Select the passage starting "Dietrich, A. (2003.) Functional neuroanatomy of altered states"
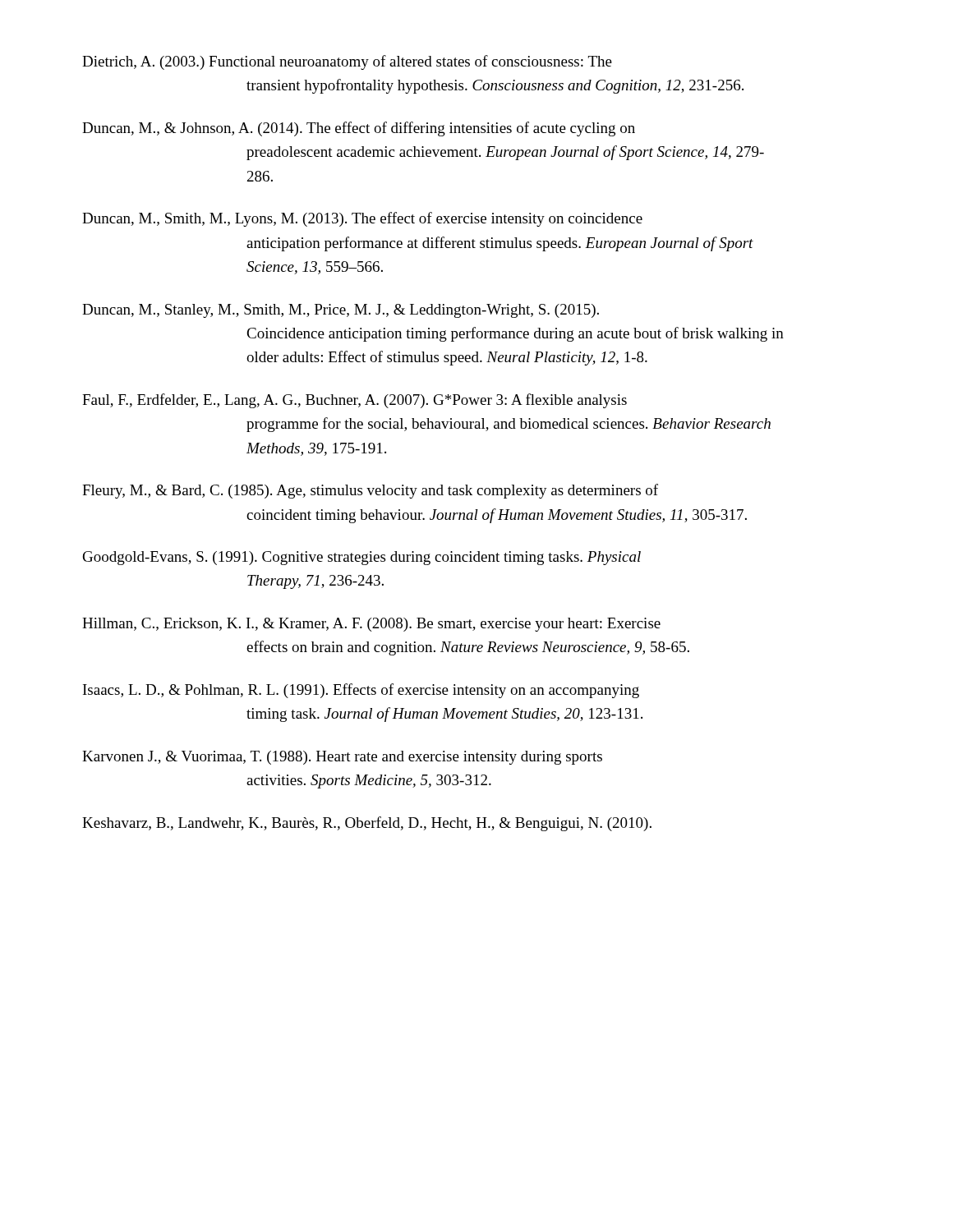Screen dimensions: 1232x953 pos(464,75)
